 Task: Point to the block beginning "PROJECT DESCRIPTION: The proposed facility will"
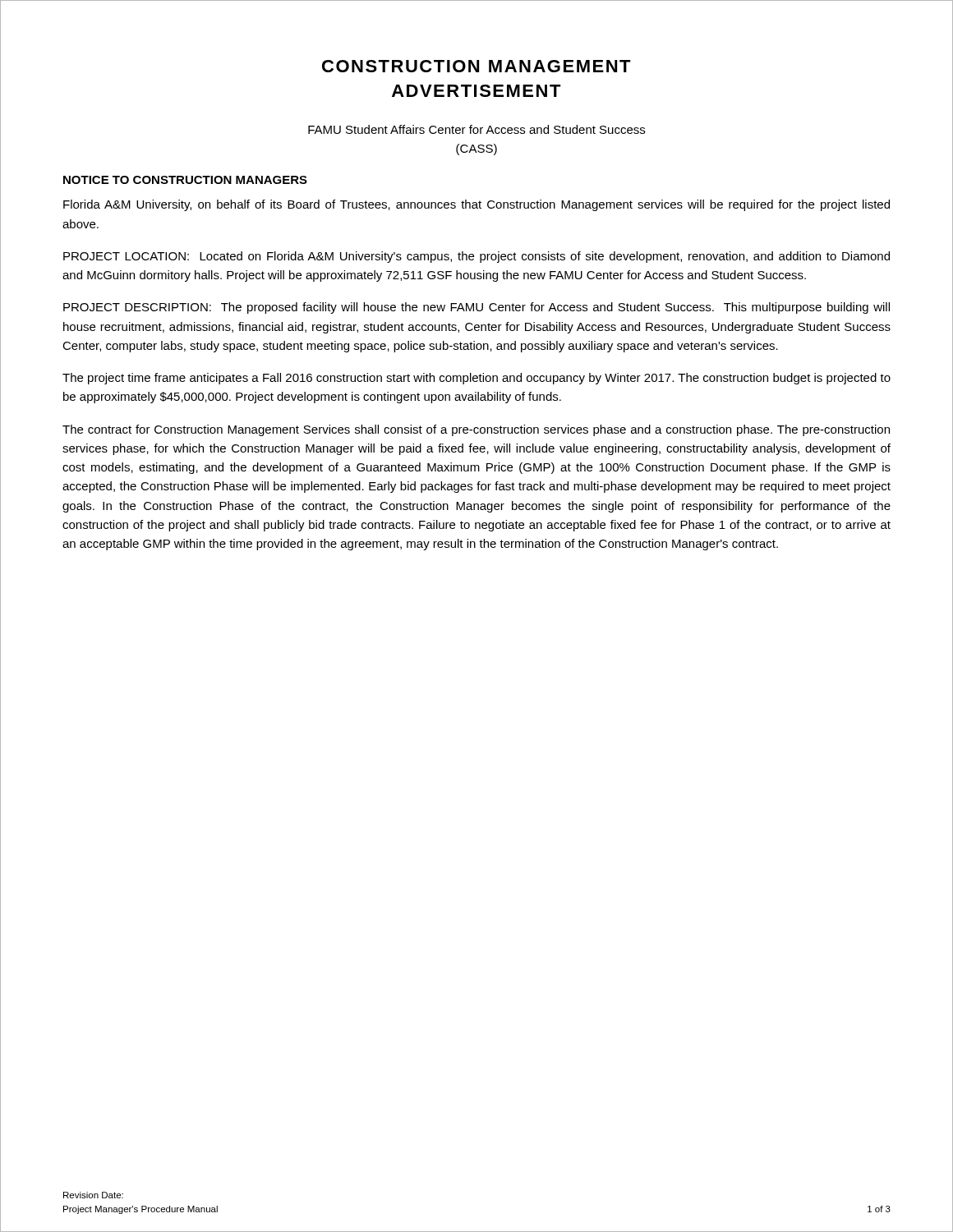click(x=476, y=326)
